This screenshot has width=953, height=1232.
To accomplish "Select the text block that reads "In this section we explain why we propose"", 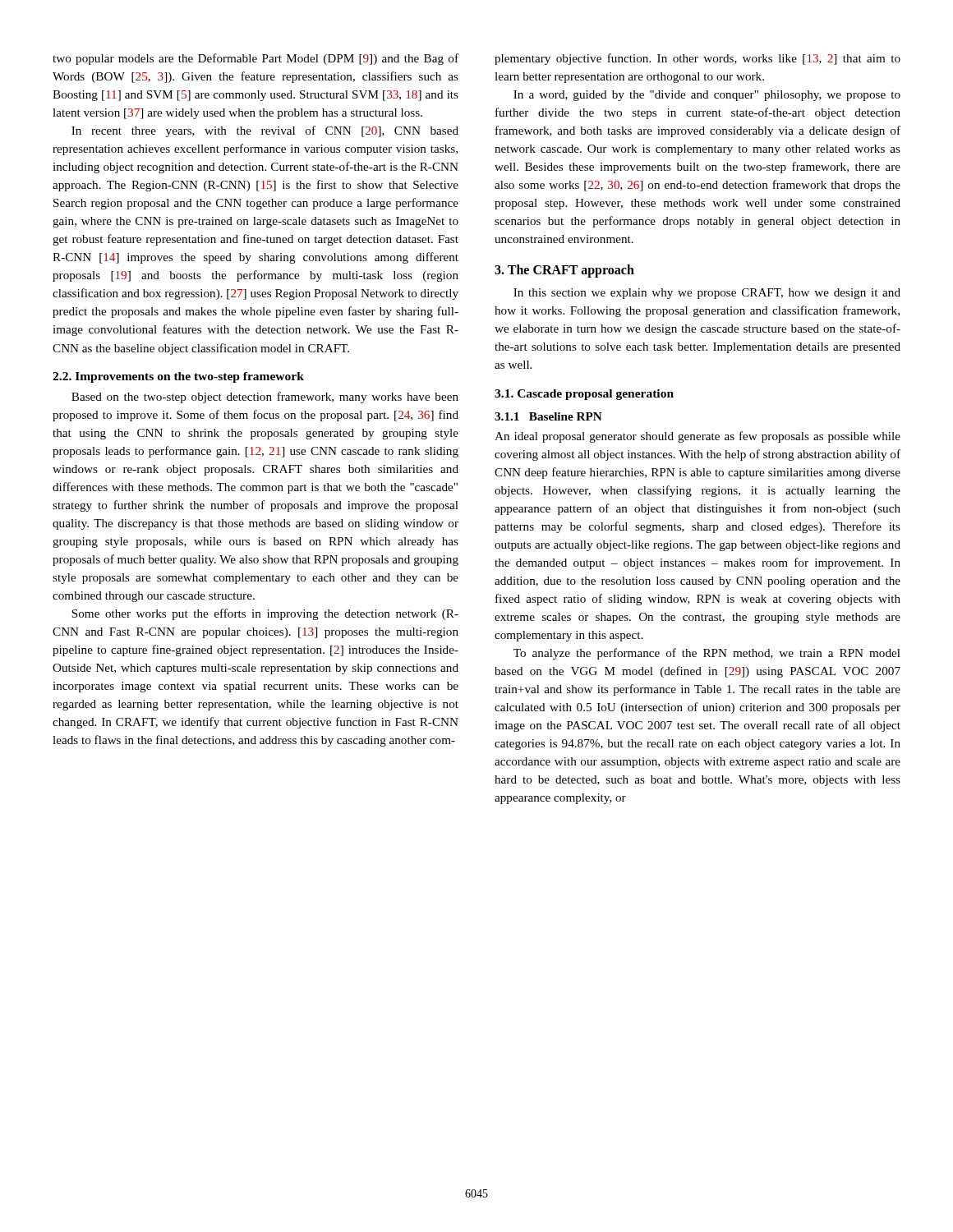I will pos(698,329).
